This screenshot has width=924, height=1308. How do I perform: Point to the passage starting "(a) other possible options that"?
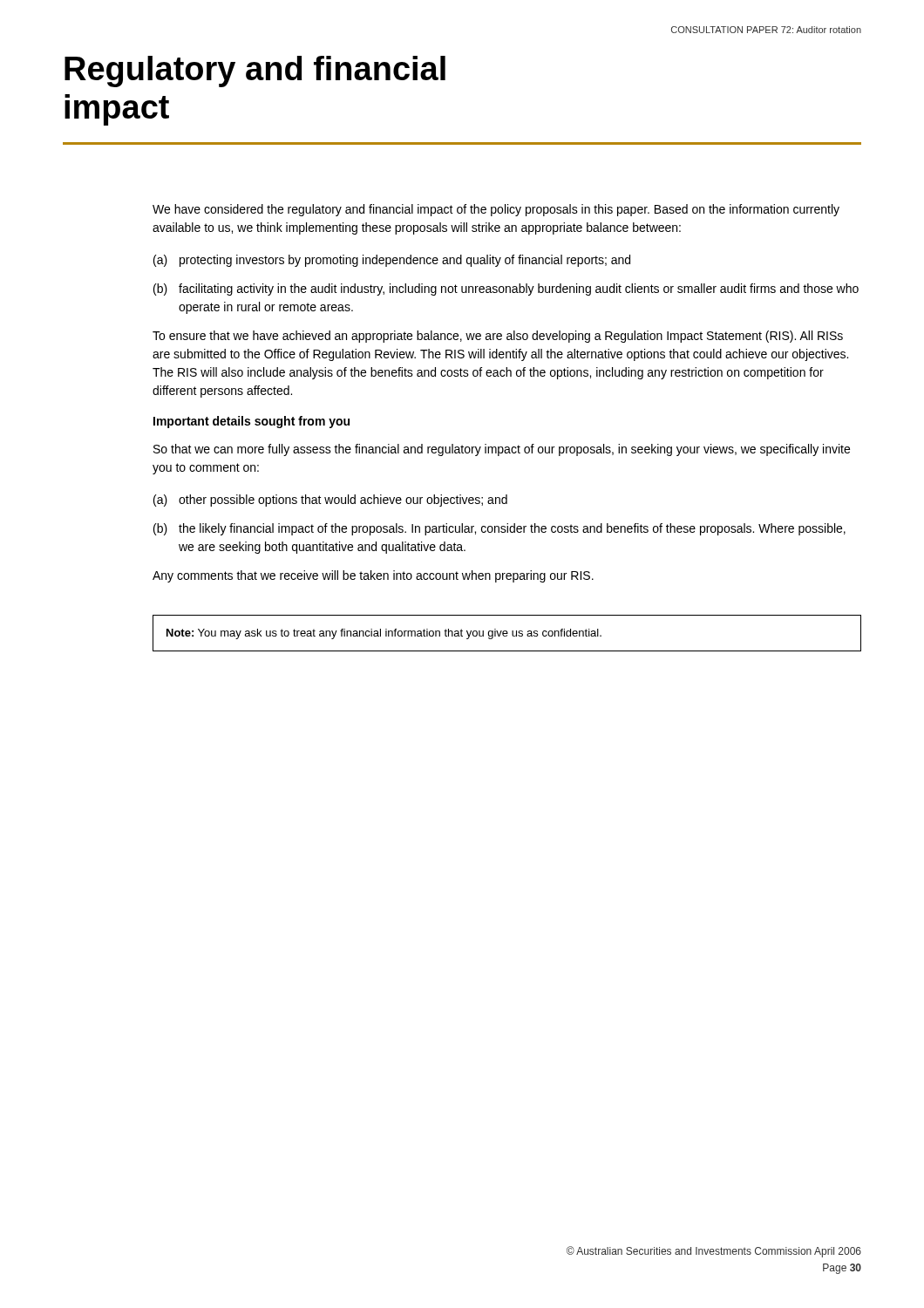point(507,500)
